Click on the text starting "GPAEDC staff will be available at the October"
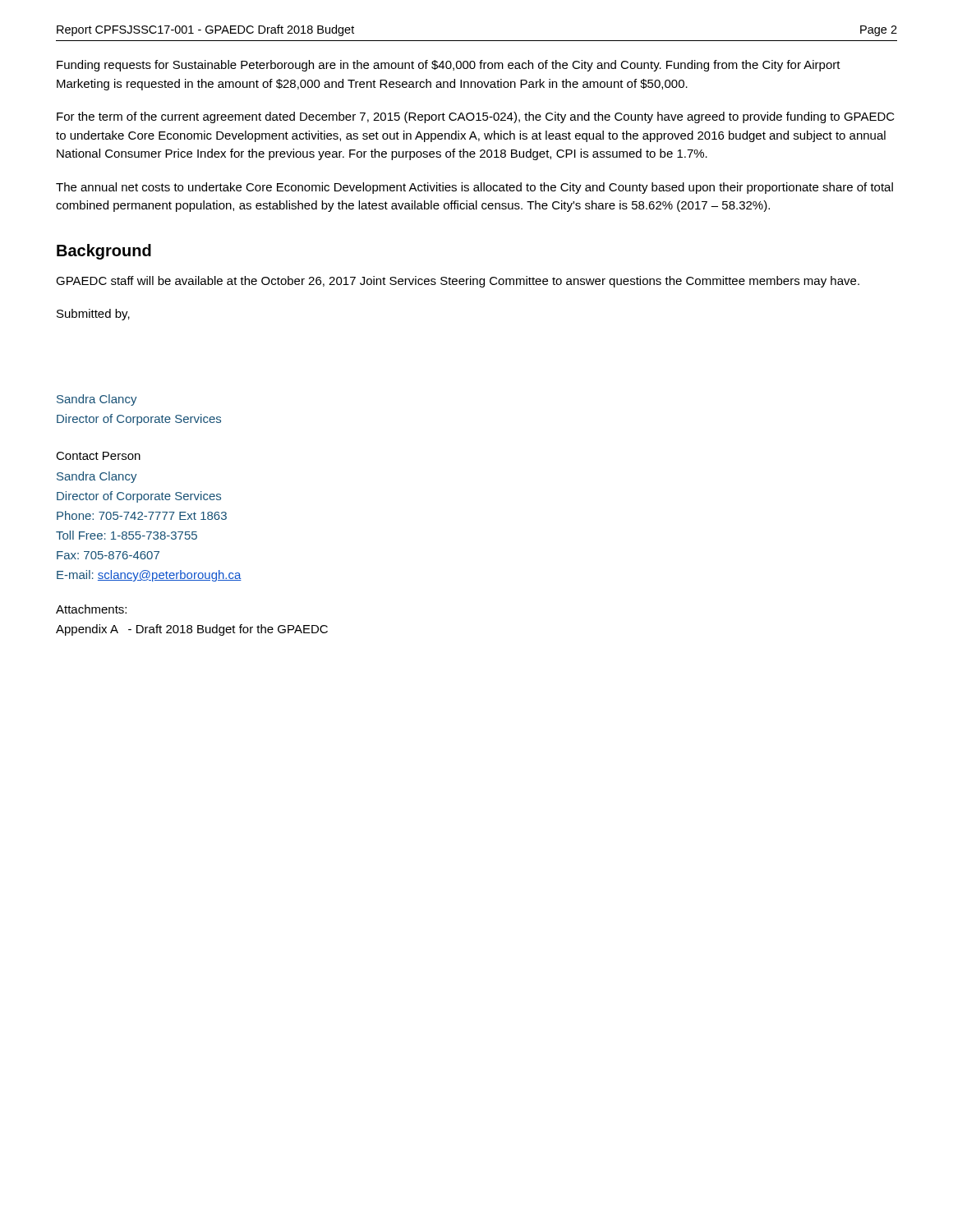Screen dimensions: 1232x953 point(458,280)
